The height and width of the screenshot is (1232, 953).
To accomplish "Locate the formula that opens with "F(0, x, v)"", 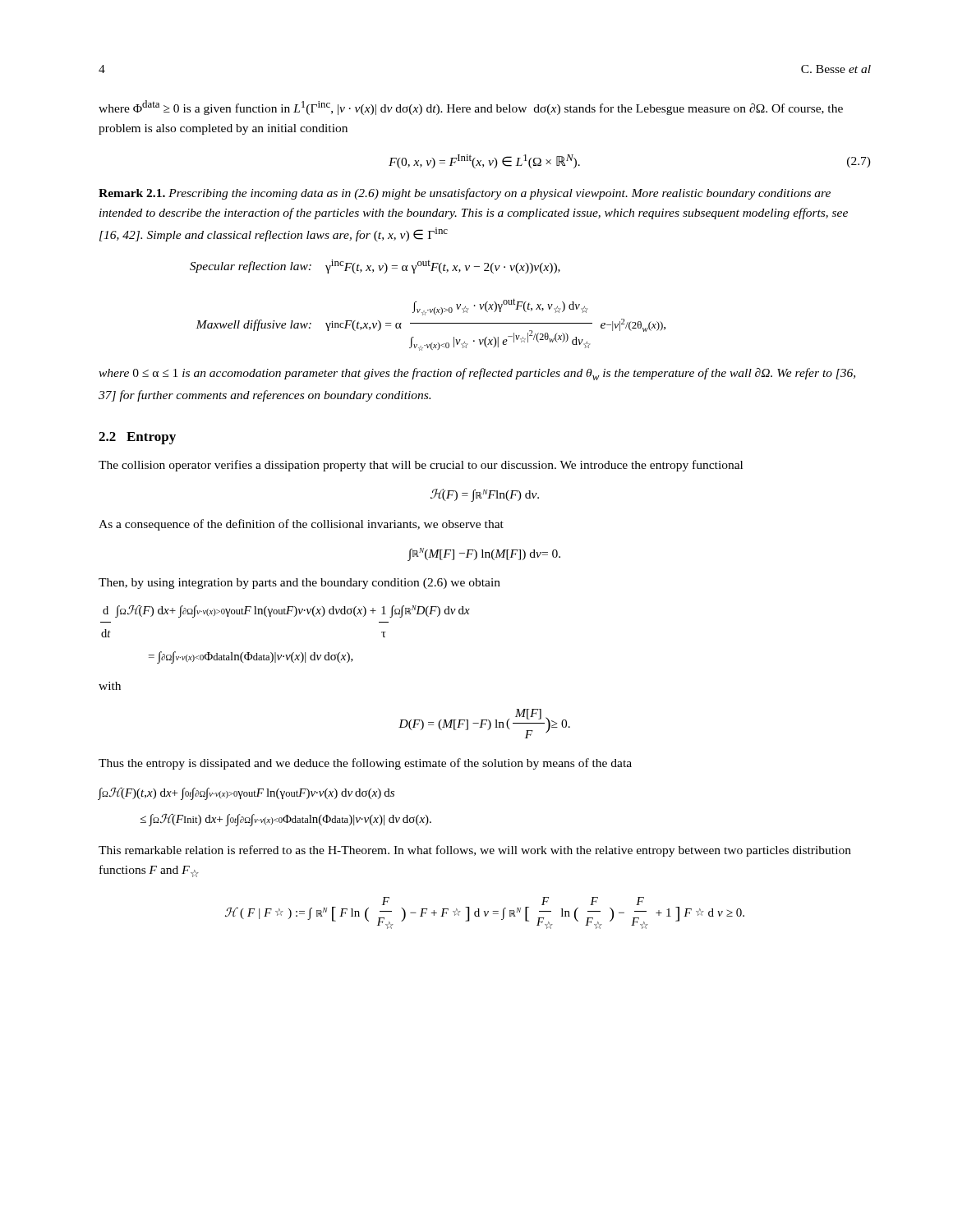I will [493, 161].
